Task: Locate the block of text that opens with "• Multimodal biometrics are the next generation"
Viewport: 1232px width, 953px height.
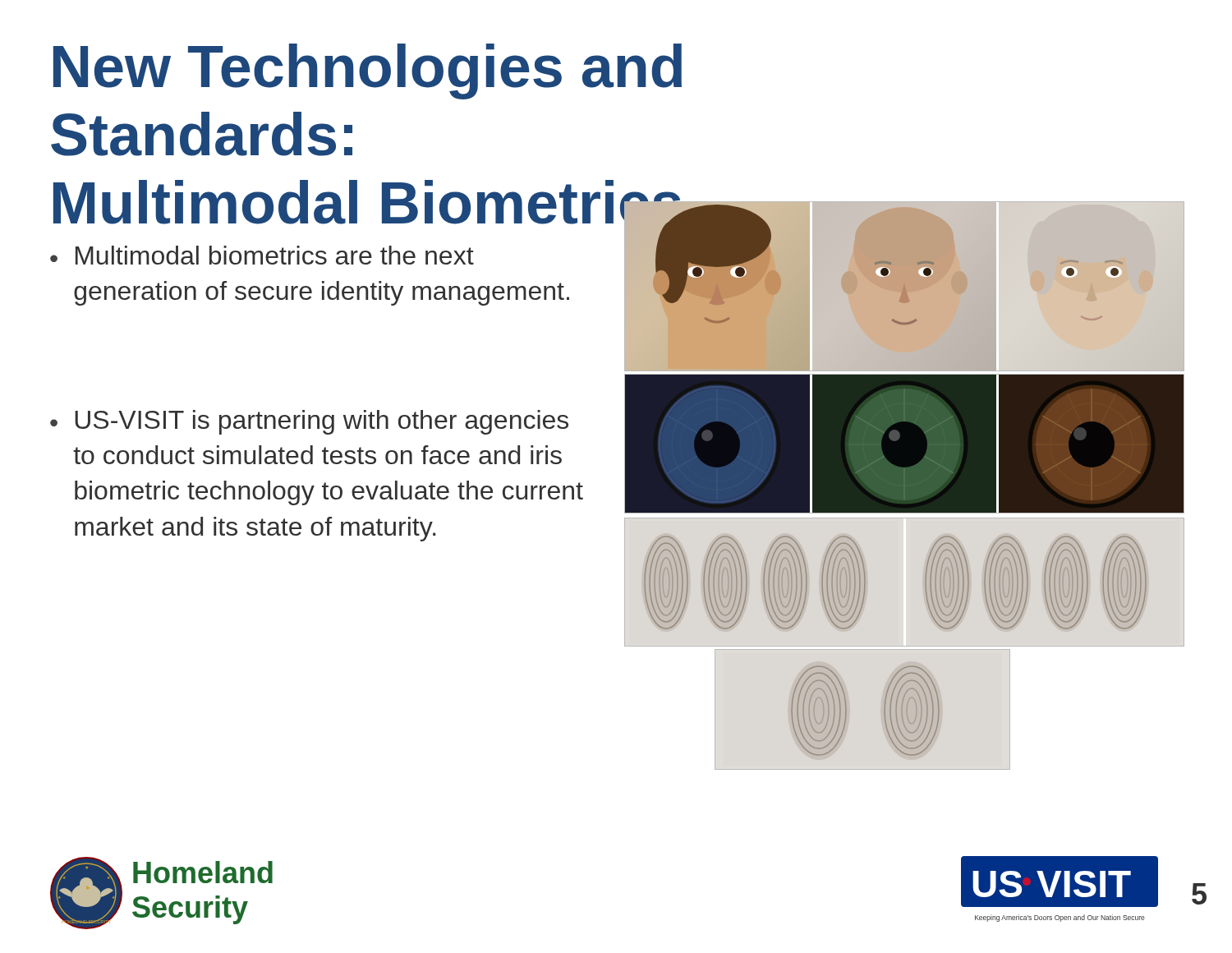Action: click(x=316, y=274)
